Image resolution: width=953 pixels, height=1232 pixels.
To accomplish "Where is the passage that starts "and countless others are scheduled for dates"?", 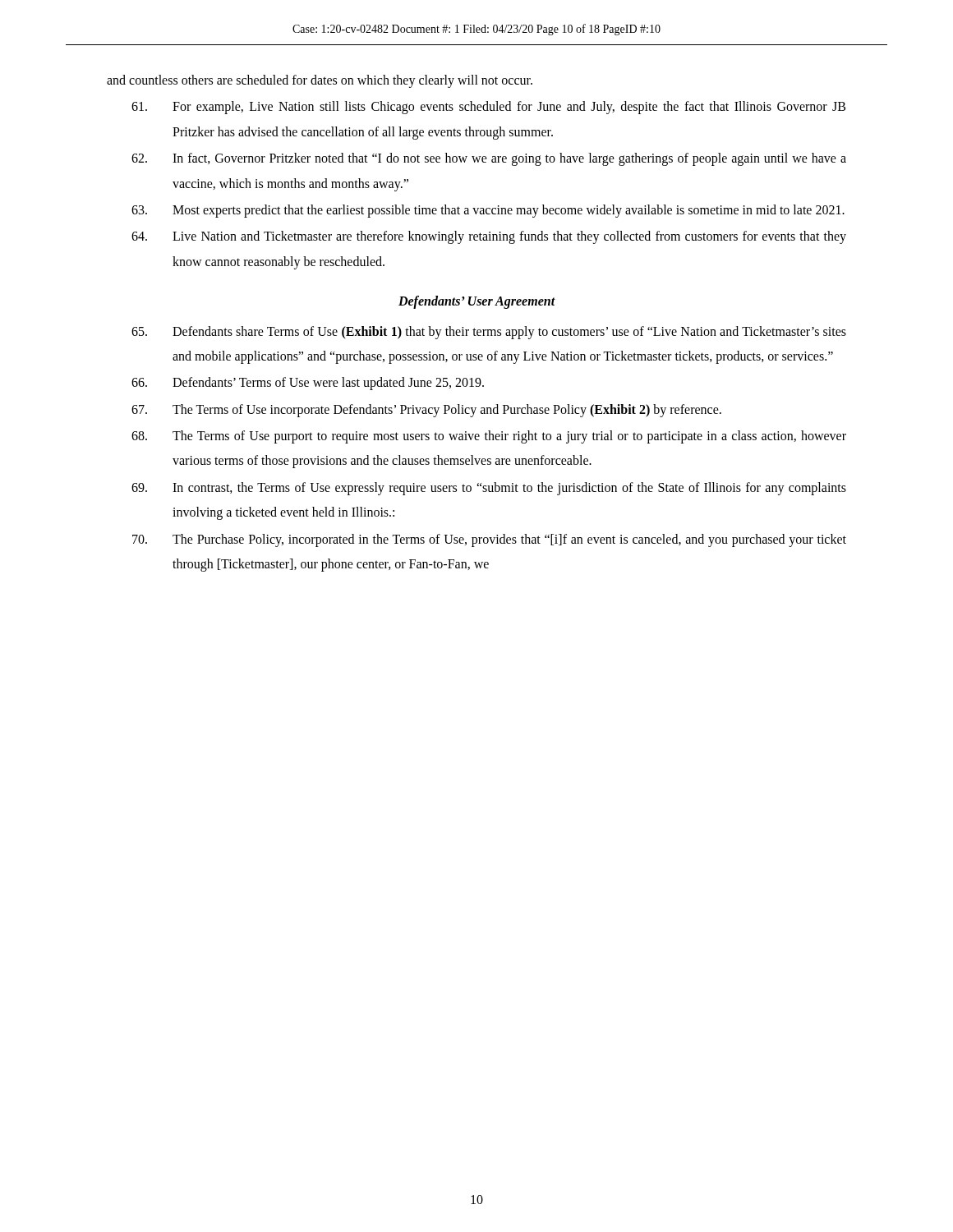I will (320, 80).
